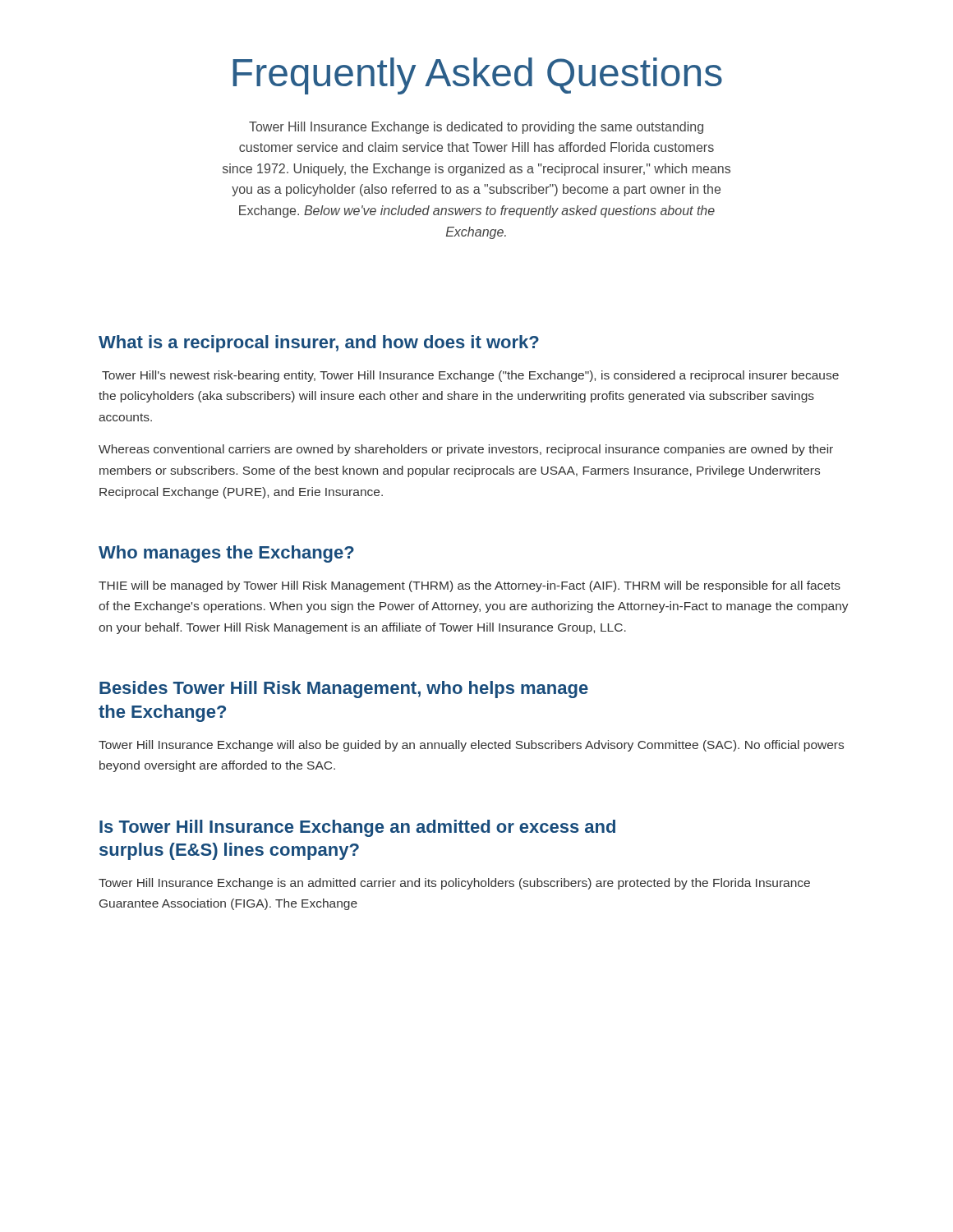
Task: Where is the passage that starts "THIE will be managed by Tower Hill"?
Action: click(x=476, y=606)
